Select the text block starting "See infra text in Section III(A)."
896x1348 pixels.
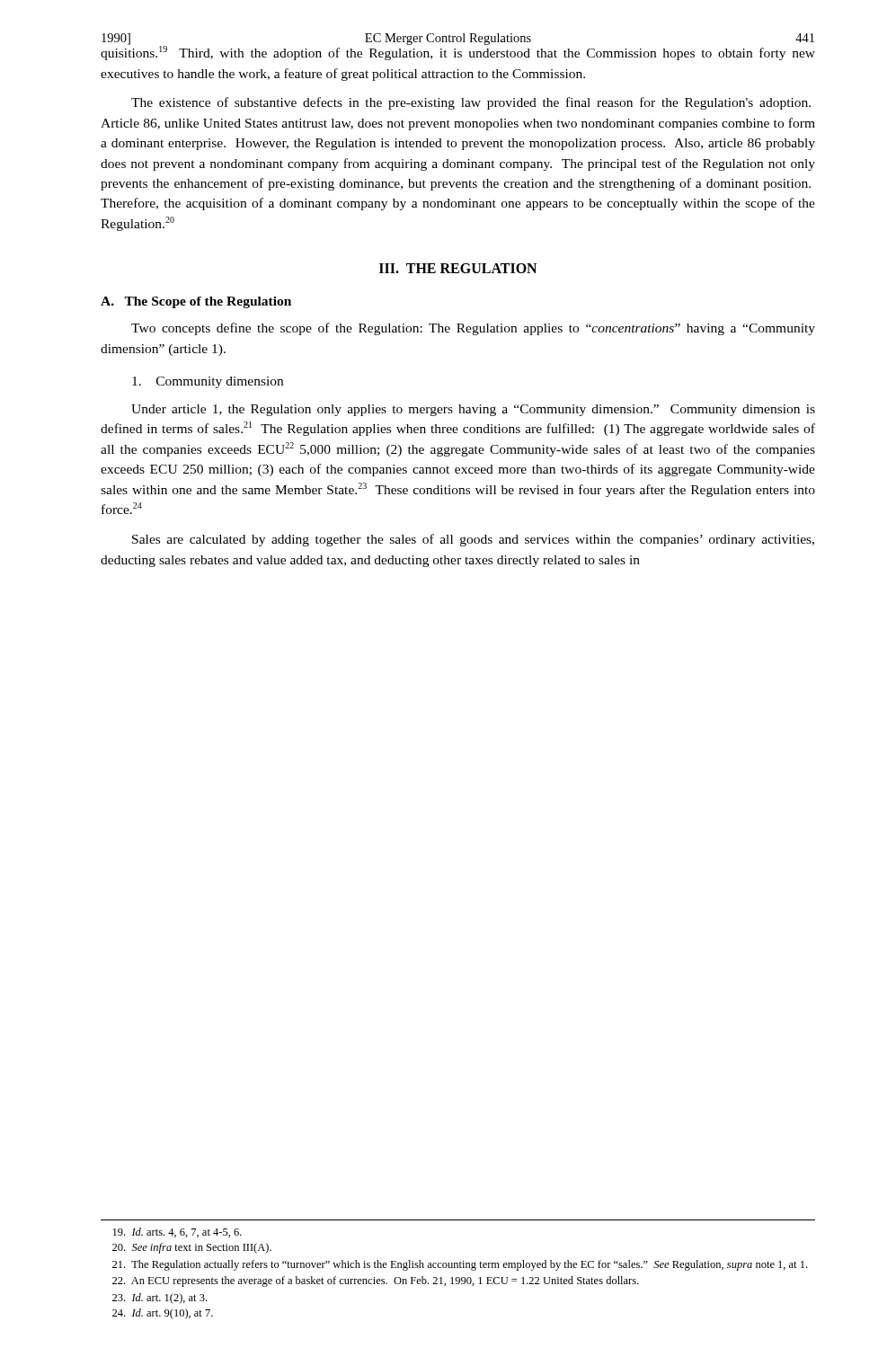tap(186, 1247)
